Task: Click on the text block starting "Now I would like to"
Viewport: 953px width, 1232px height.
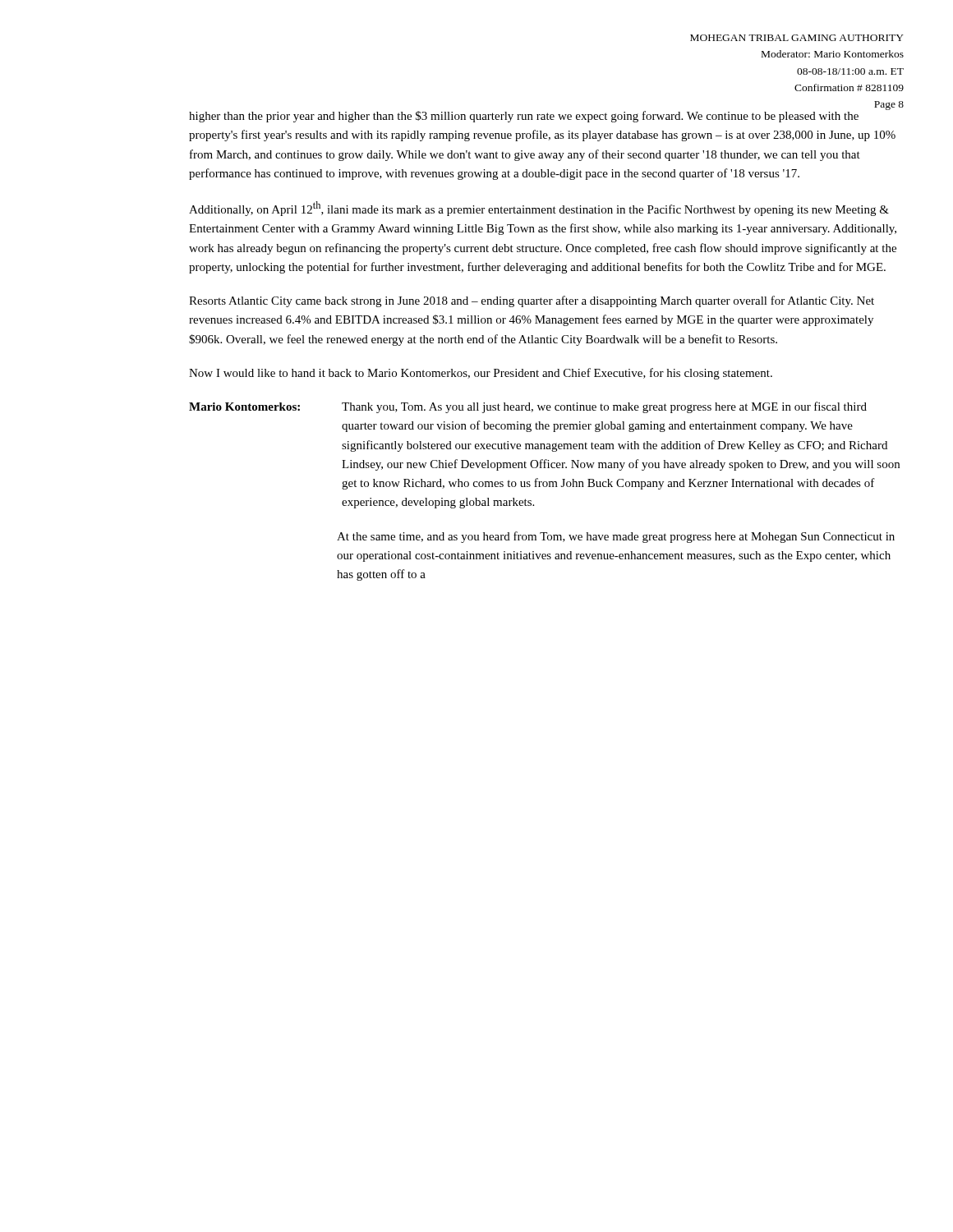Action: coord(481,373)
